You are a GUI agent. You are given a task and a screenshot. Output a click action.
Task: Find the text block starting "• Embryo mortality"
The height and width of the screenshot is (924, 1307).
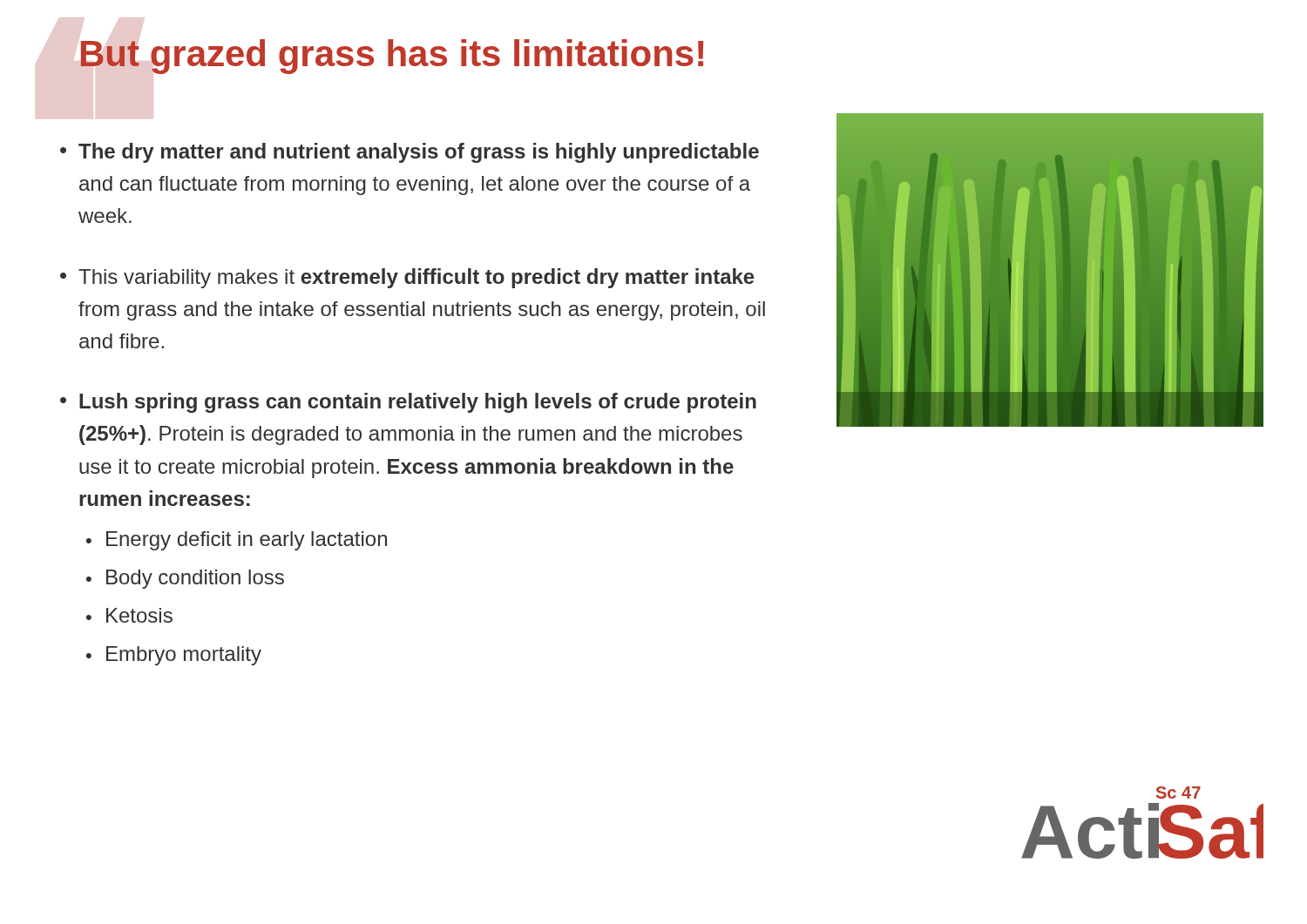click(x=173, y=654)
